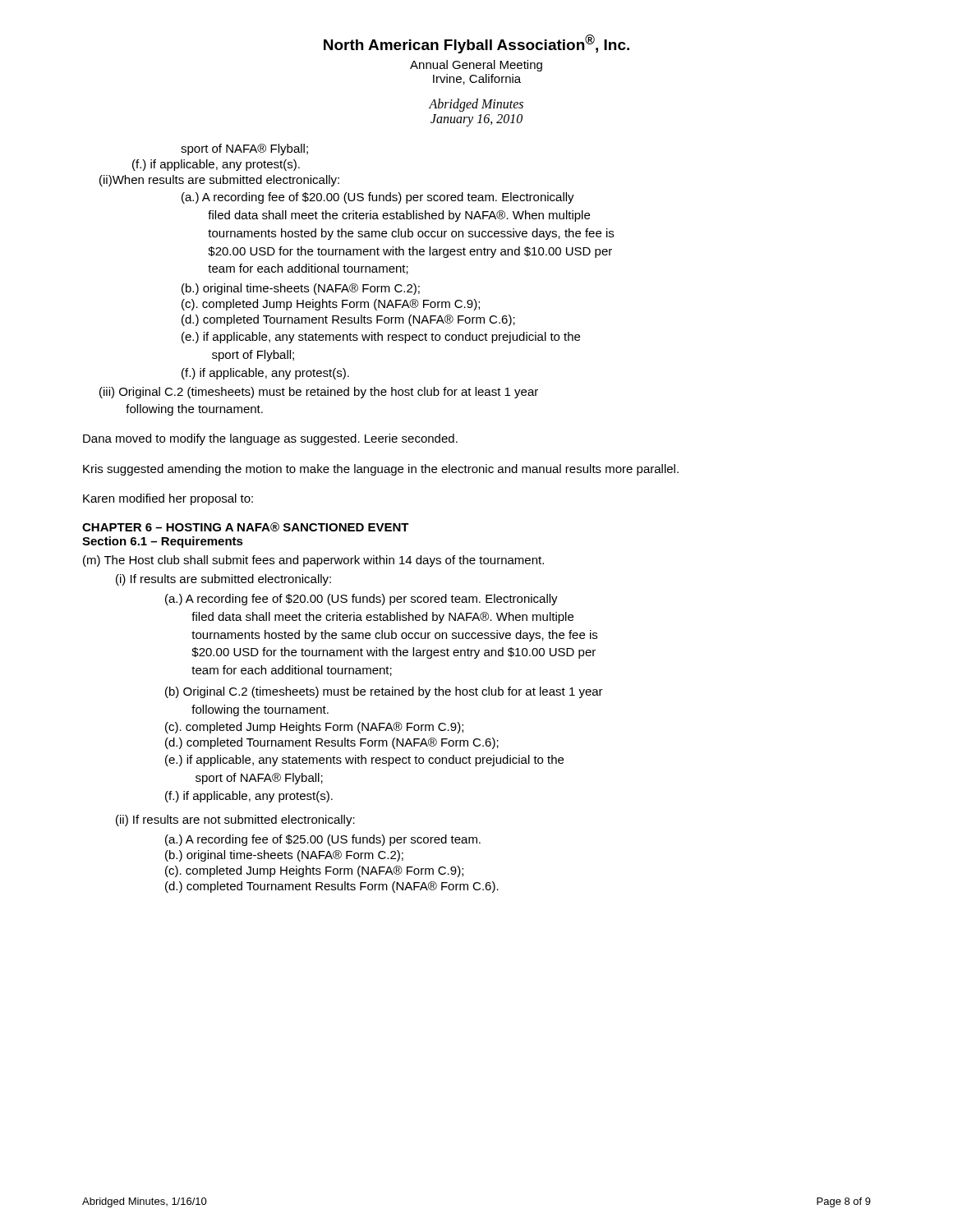
Task: Point to the element starting "Karen modified her proposal to:"
Action: pyautogui.click(x=168, y=498)
